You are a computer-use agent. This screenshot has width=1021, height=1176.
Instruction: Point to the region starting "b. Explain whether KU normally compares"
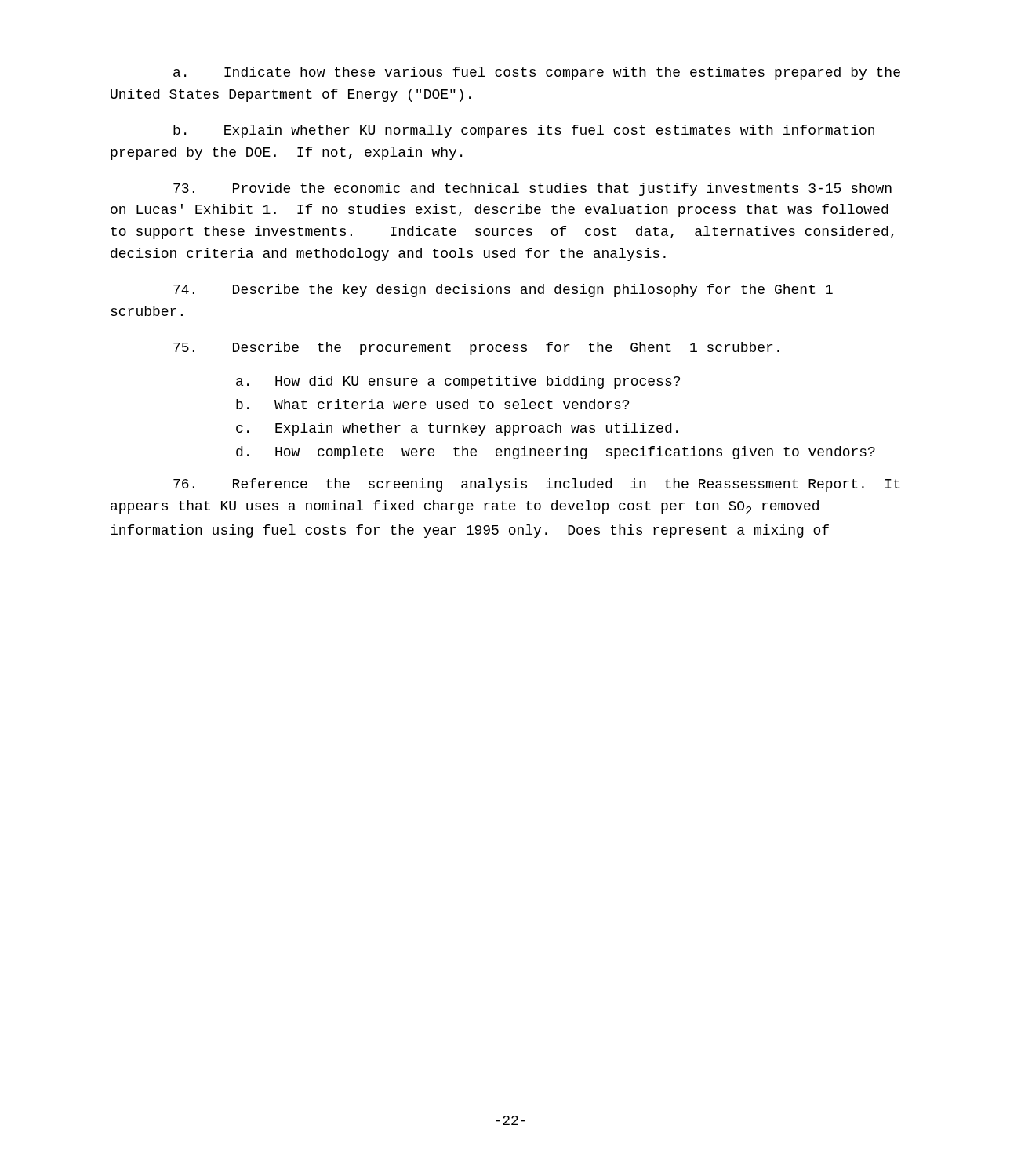tap(510, 142)
